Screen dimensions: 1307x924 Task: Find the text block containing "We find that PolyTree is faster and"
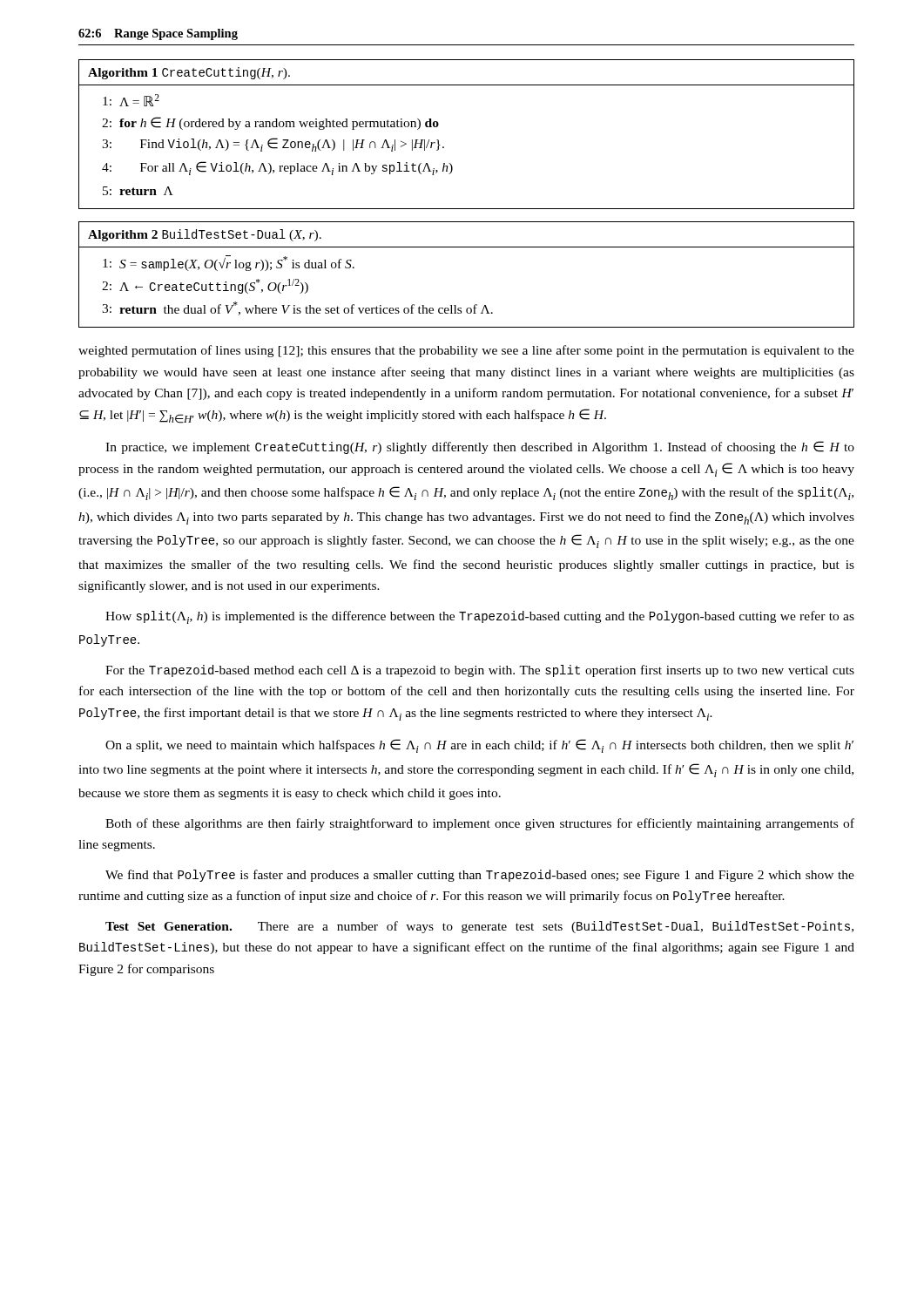tap(466, 885)
